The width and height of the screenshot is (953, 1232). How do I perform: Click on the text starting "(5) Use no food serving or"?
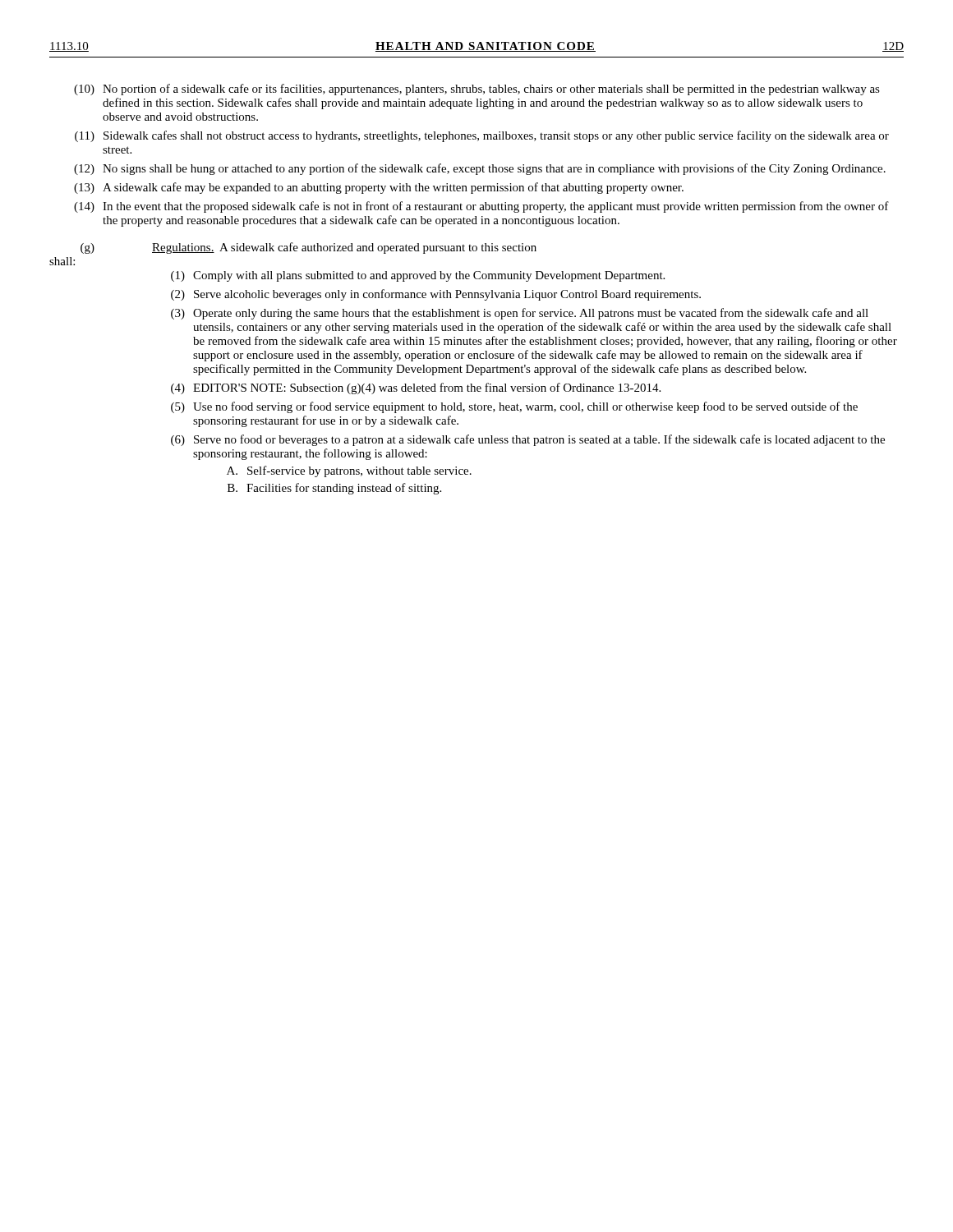pyautogui.click(x=522, y=414)
